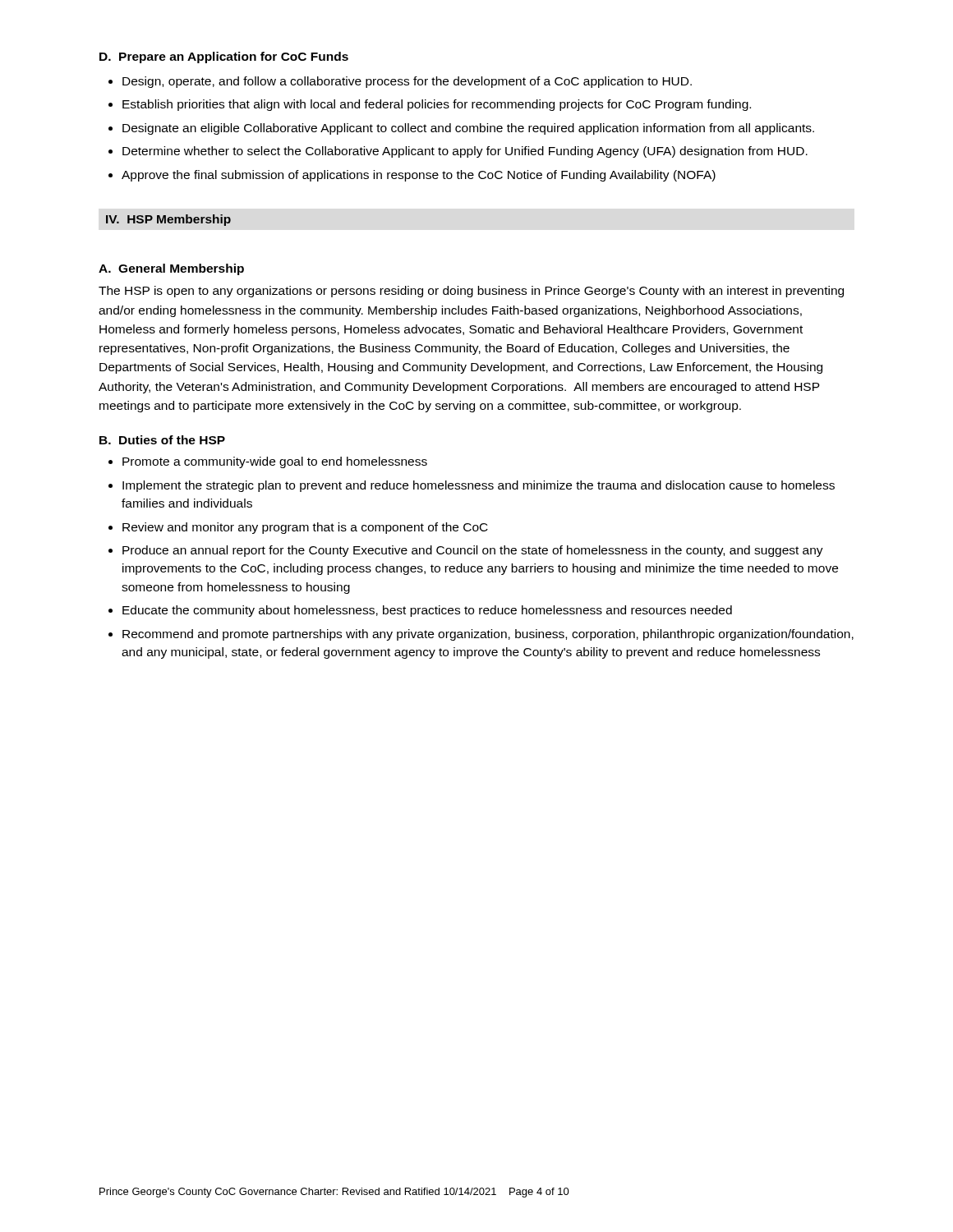Viewport: 953px width, 1232px height.
Task: Locate the list item containing "Approve the final submission of applications in response"
Action: (x=419, y=174)
